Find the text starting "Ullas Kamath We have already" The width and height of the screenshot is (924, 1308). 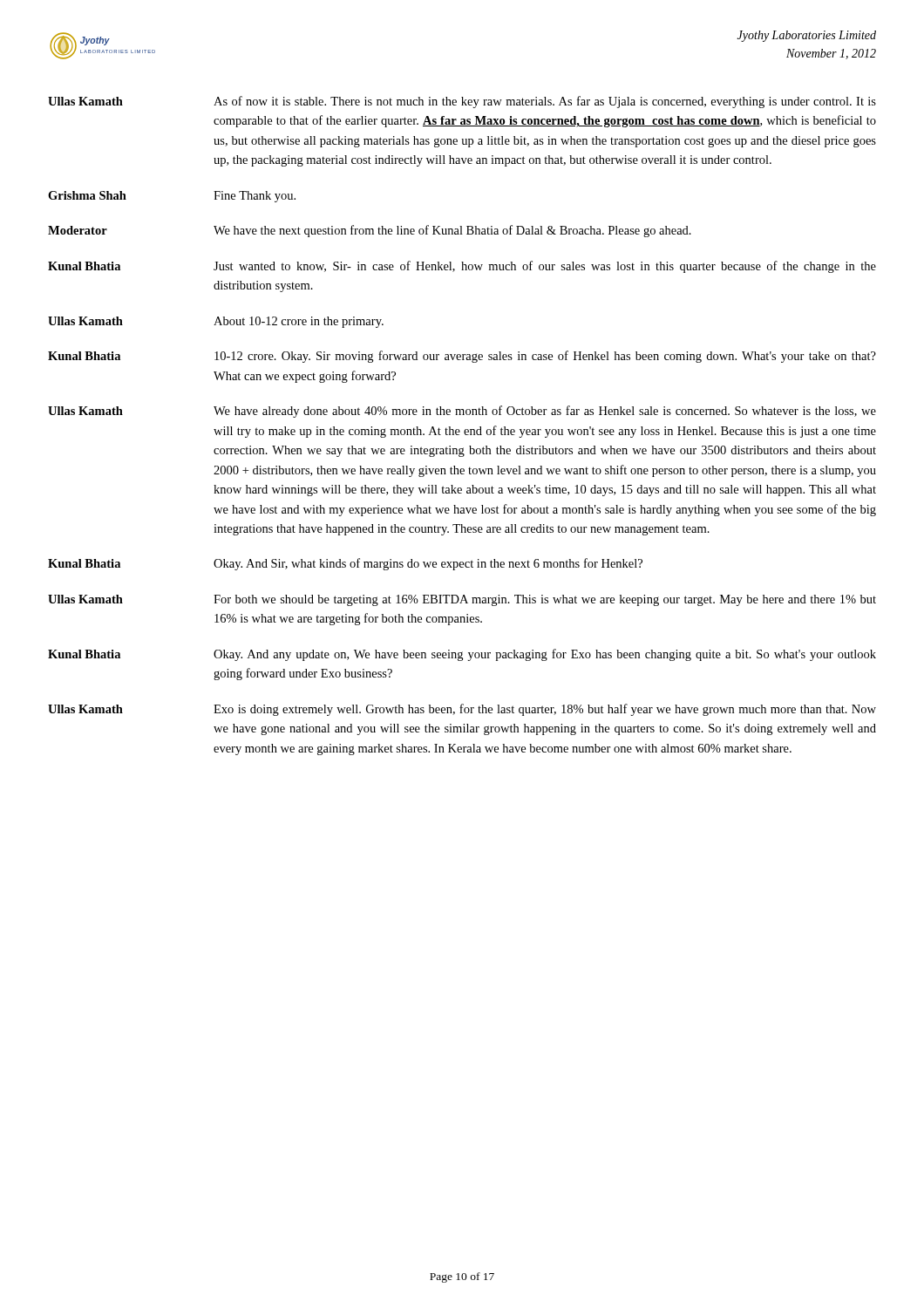coord(462,470)
